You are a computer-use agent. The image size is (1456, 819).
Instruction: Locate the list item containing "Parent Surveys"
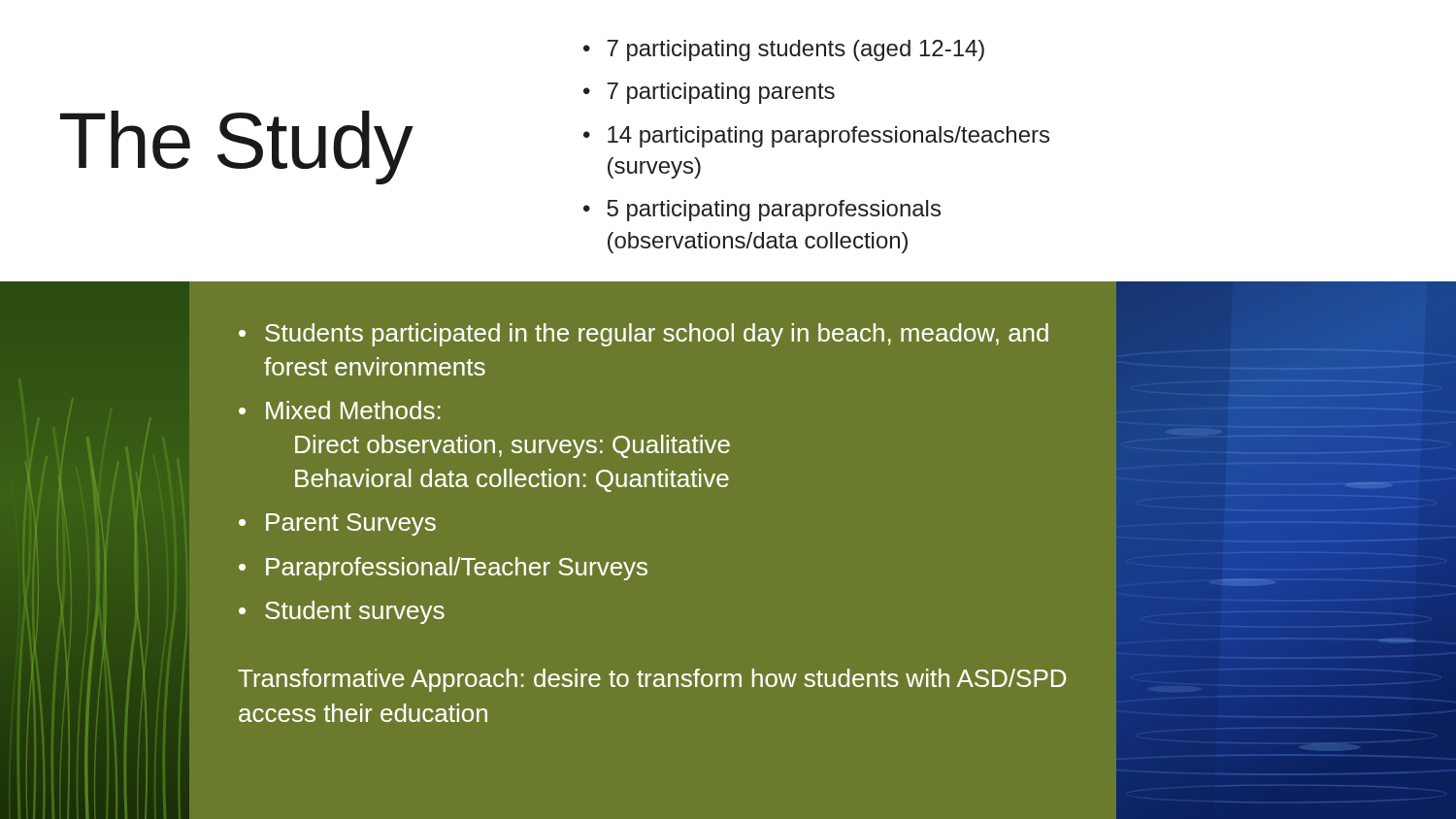pyautogui.click(x=350, y=523)
